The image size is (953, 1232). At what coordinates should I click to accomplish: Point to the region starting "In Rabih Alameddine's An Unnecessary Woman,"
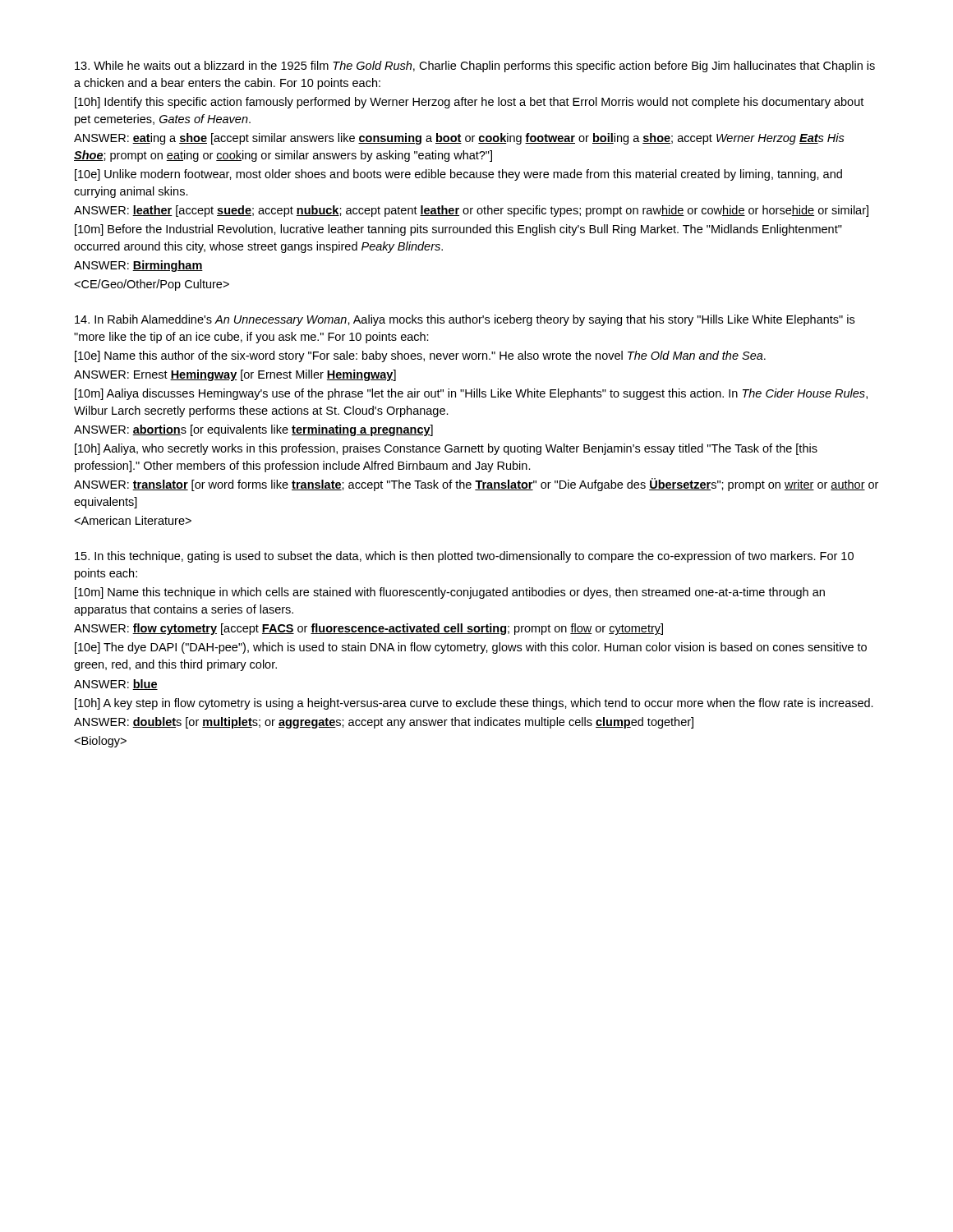coord(465,320)
